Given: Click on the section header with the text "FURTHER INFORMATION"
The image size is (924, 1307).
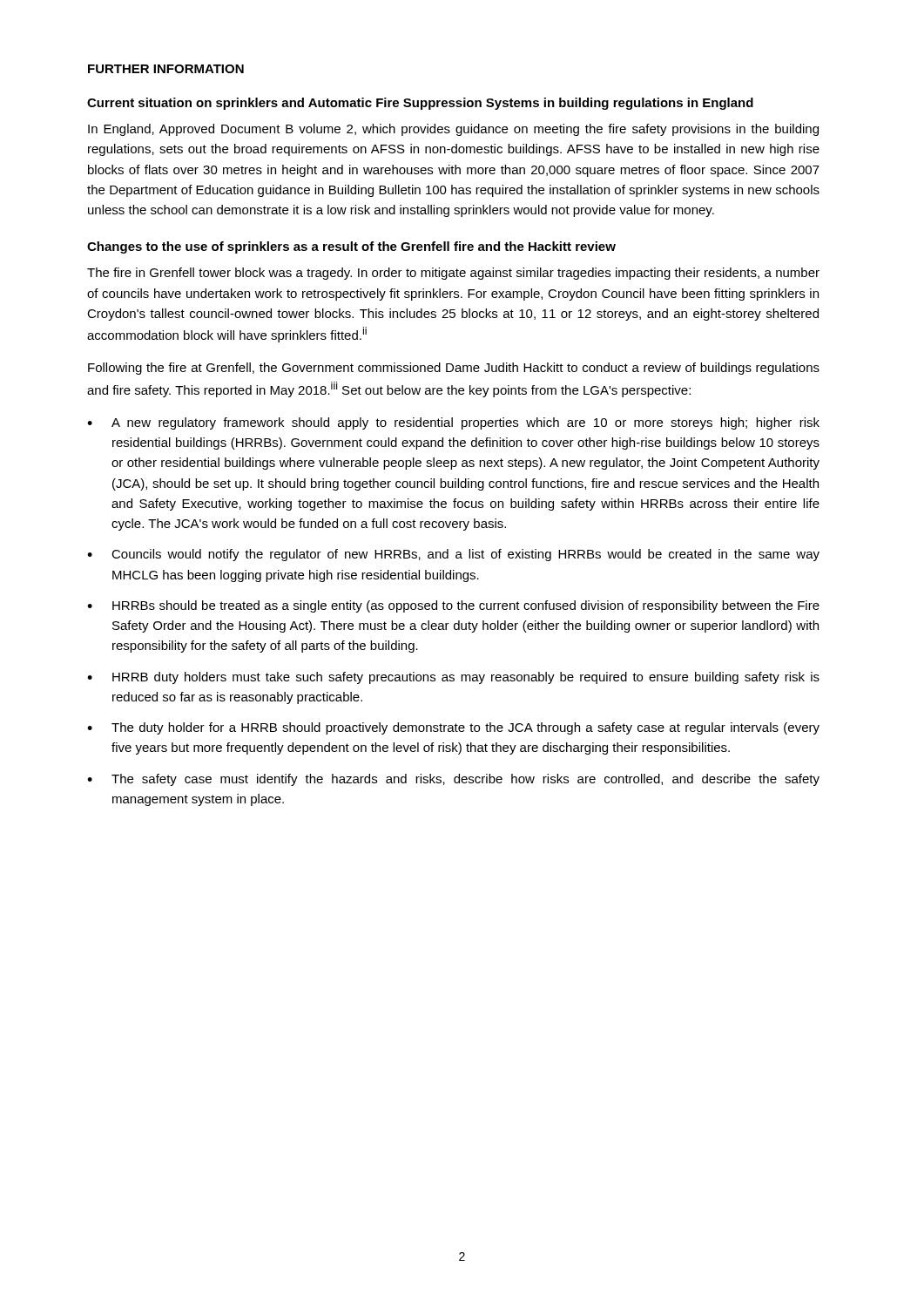Looking at the screenshot, I should 166,68.
